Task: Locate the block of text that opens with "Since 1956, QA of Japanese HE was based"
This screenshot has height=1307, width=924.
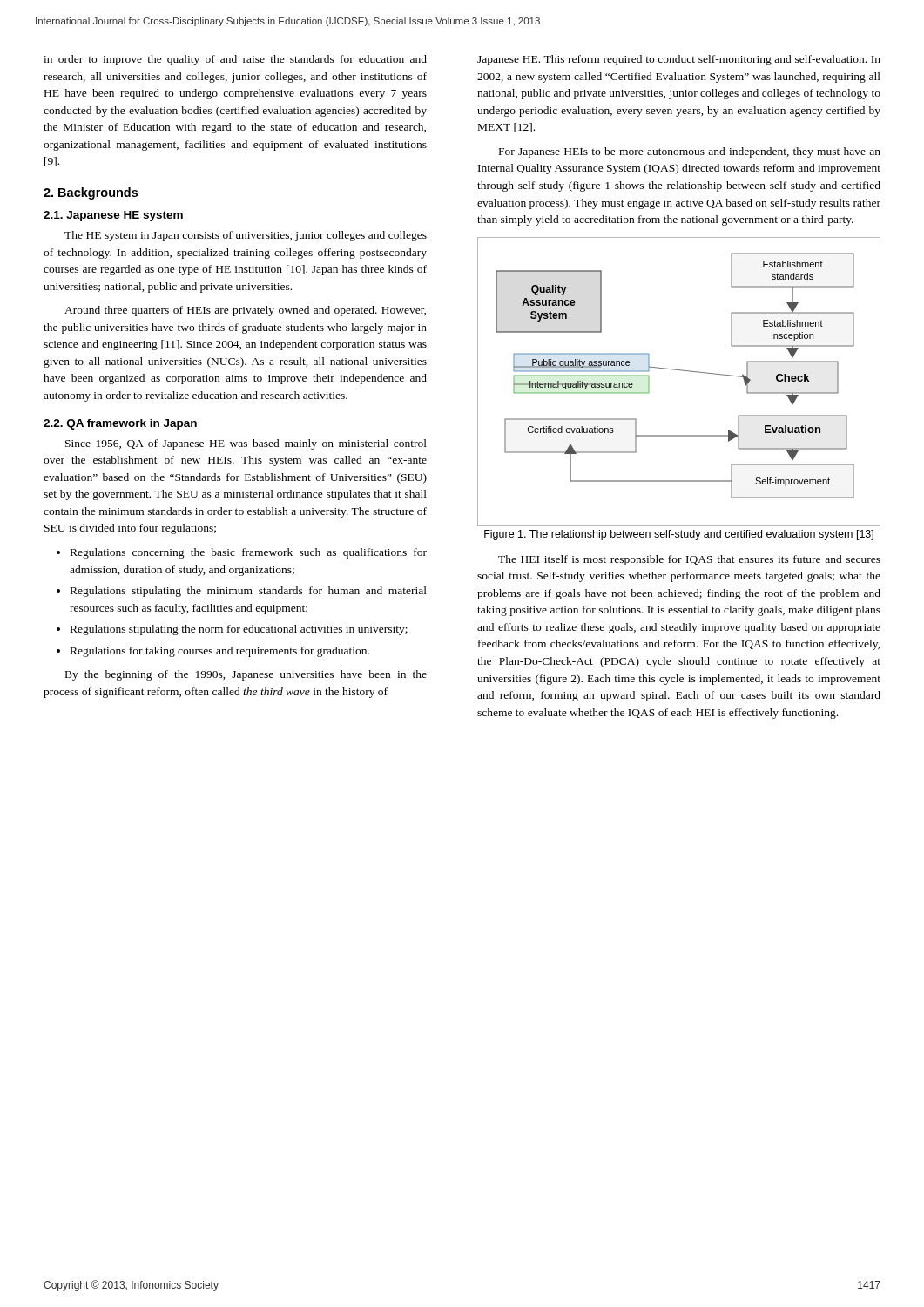Action: [x=235, y=485]
